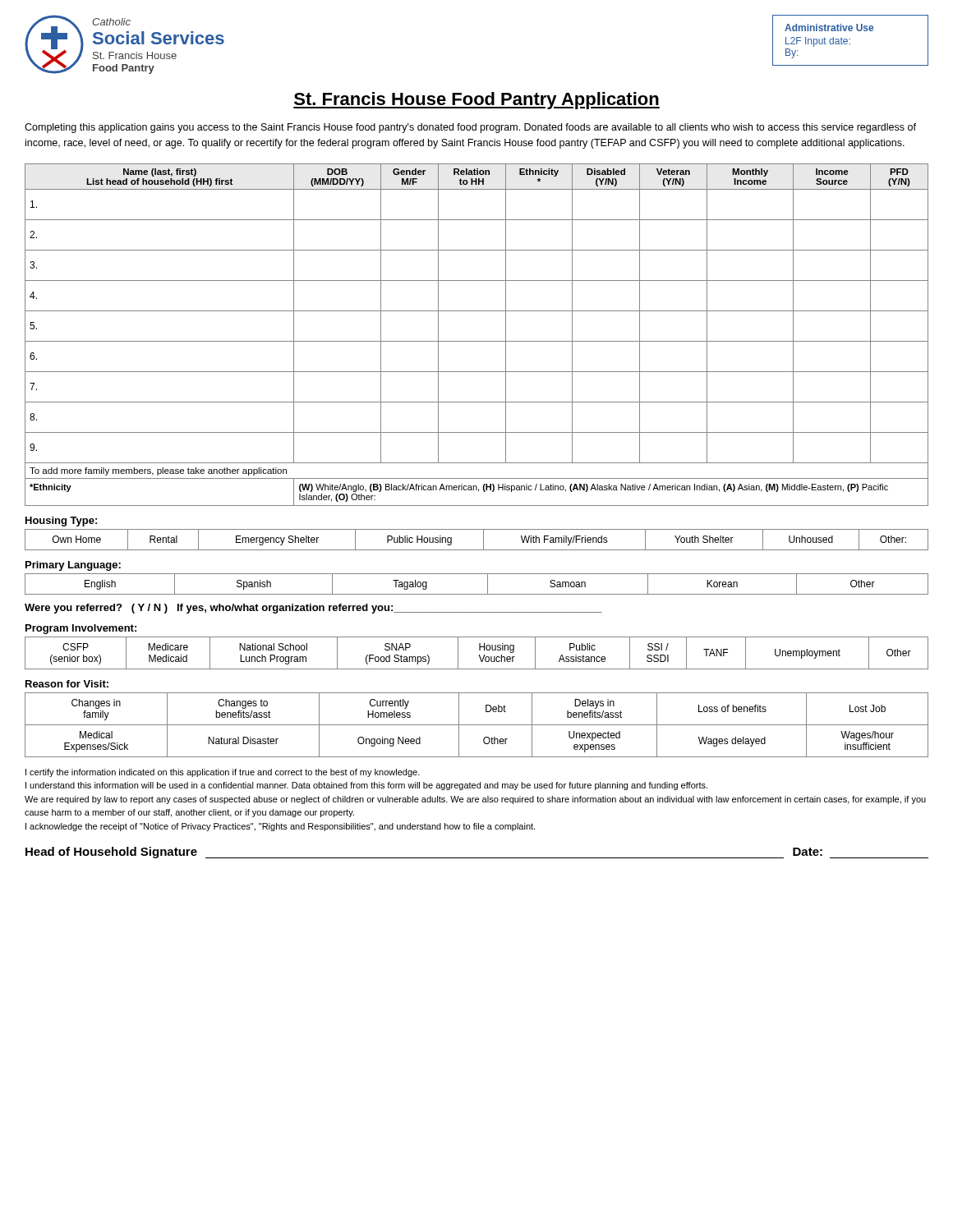Click on the table containing "Income Source"
This screenshot has width=953, height=1232.
click(476, 334)
